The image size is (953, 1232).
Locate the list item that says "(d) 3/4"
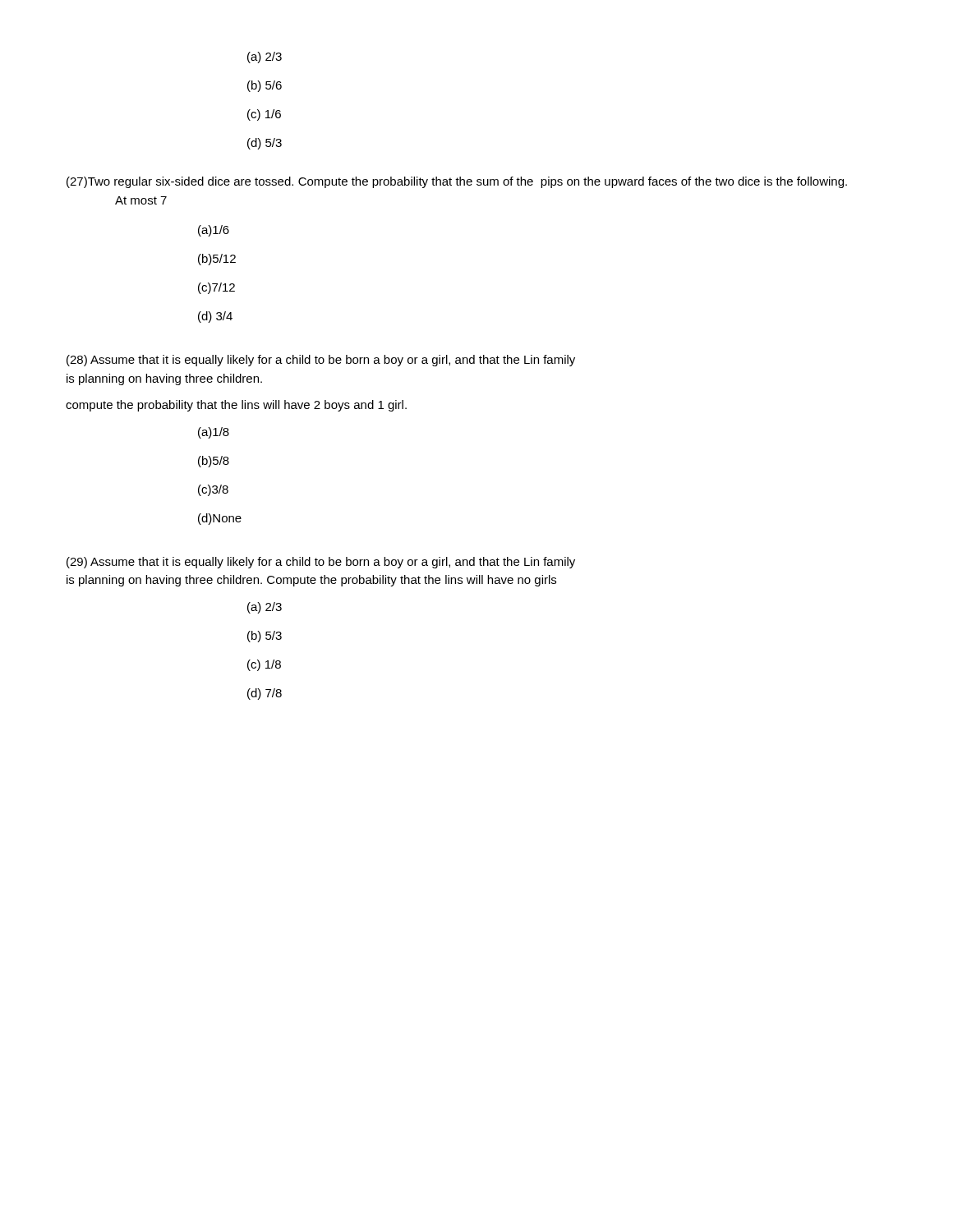point(215,316)
